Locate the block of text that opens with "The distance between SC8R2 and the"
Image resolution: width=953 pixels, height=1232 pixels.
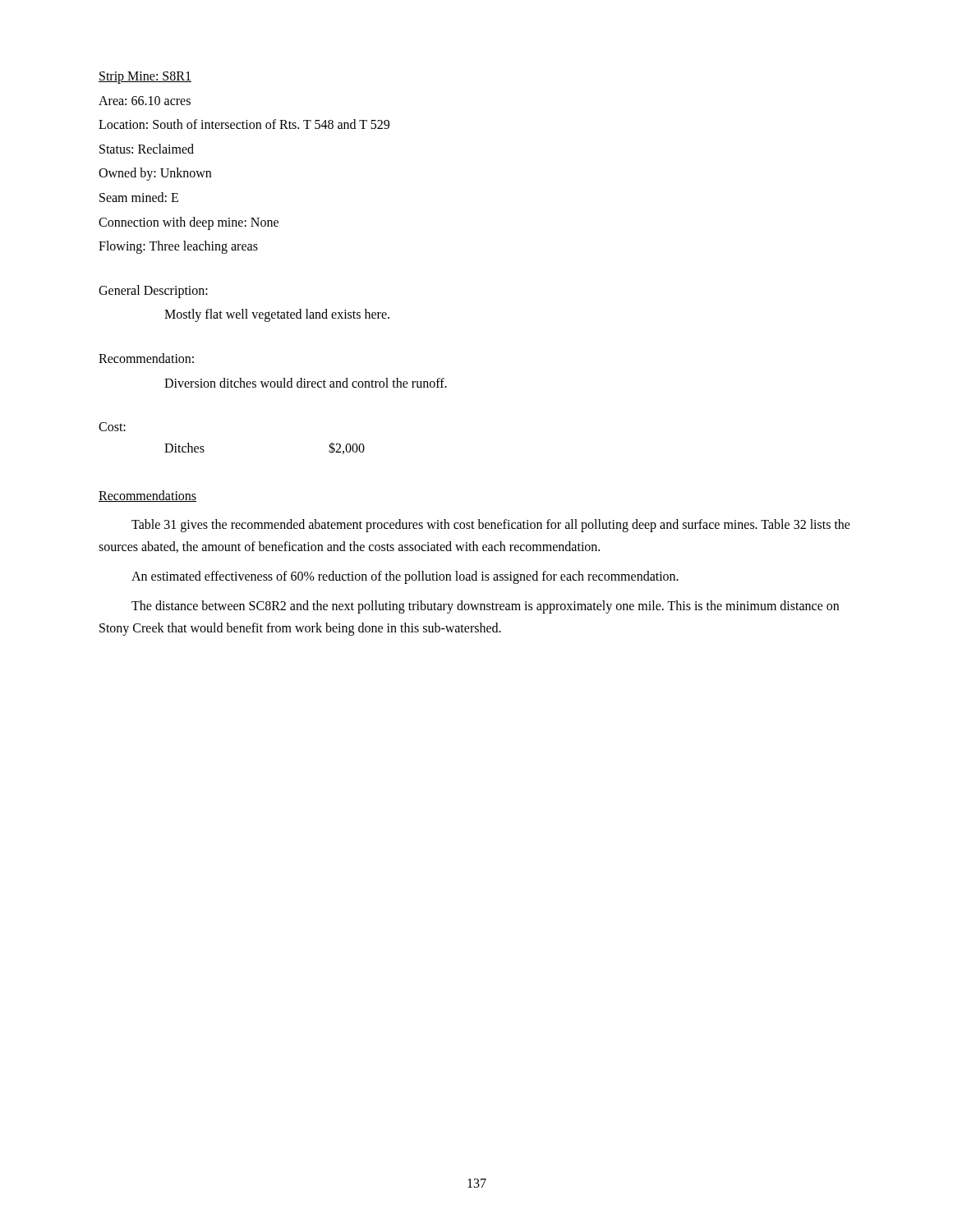point(469,617)
